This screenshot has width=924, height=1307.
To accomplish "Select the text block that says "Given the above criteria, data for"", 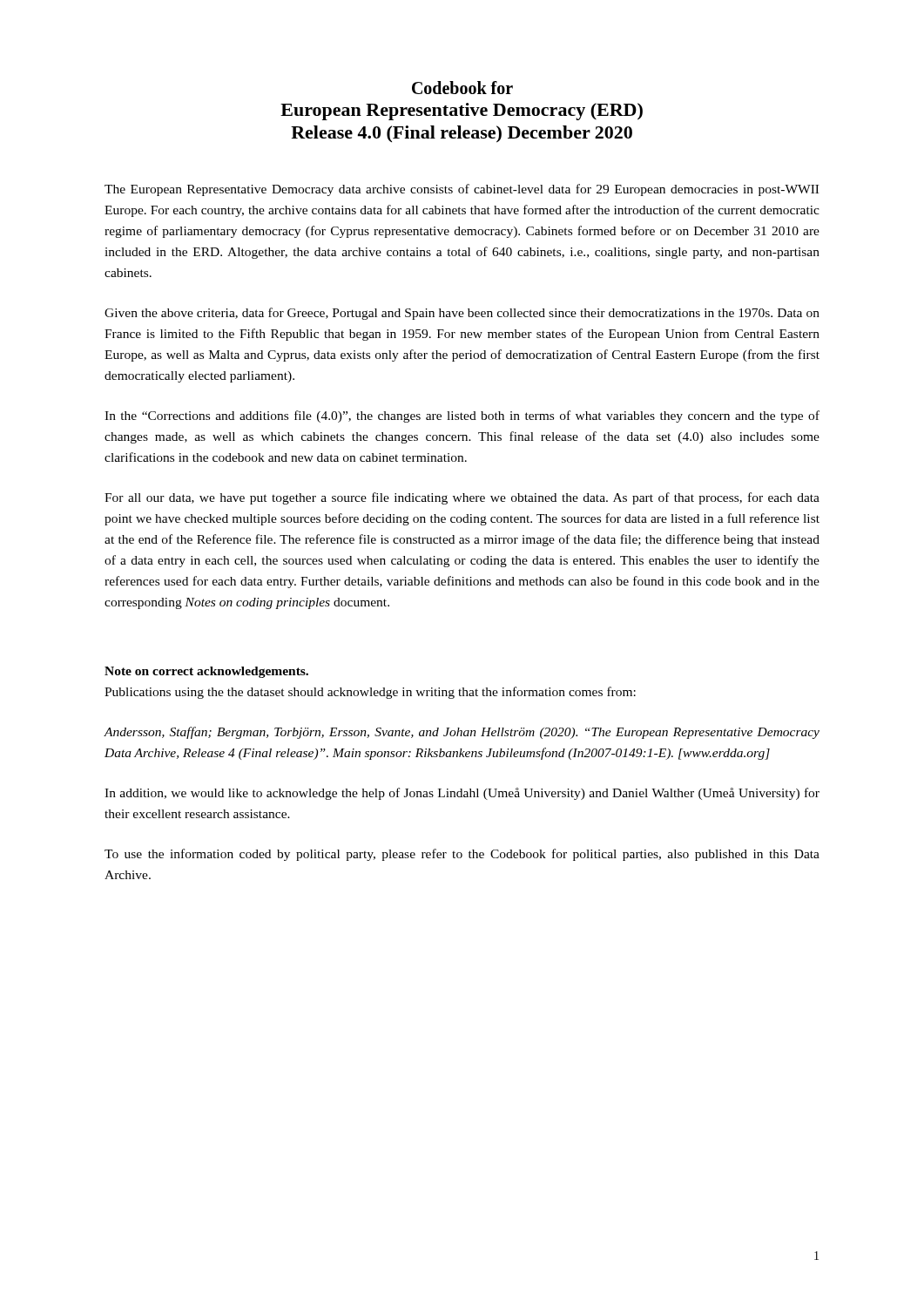I will coord(462,344).
